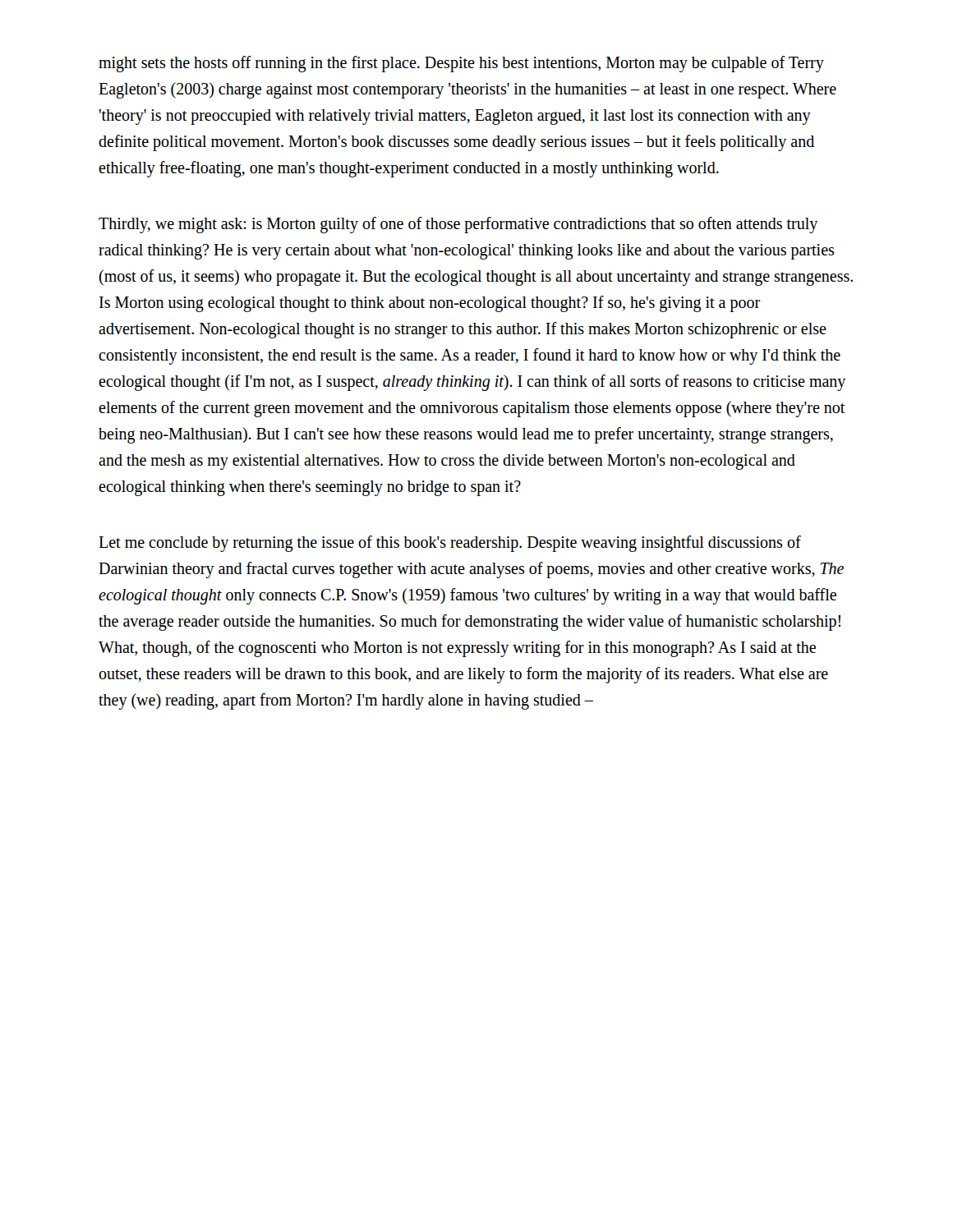This screenshot has width=953, height=1232.
Task: Find the block on this page that starts "might sets the hosts off running"
Action: 467,115
